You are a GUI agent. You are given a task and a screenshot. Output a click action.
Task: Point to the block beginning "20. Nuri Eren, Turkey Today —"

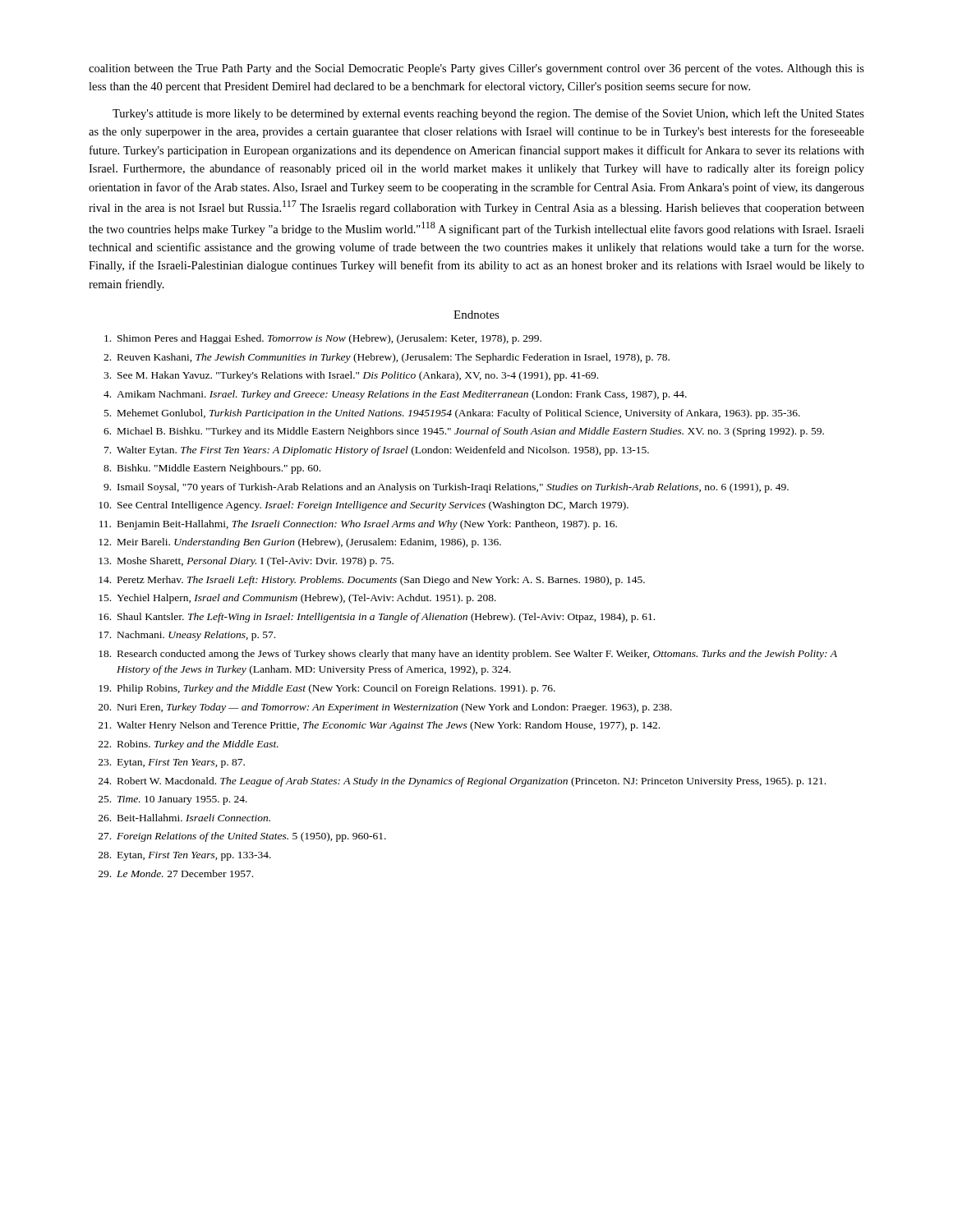(x=476, y=707)
